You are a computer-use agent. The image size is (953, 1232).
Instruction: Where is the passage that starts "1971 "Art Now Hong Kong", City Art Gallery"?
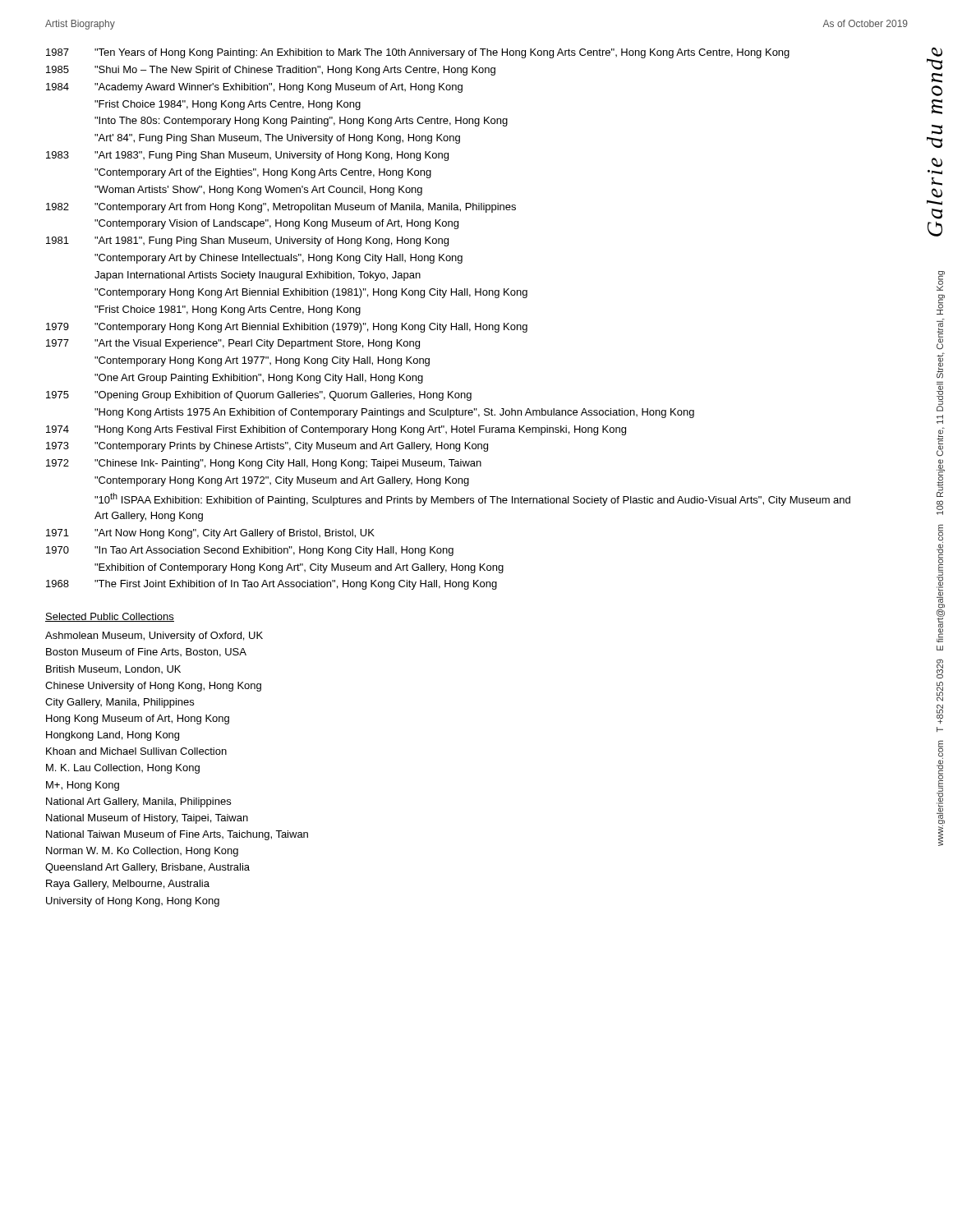point(210,534)
